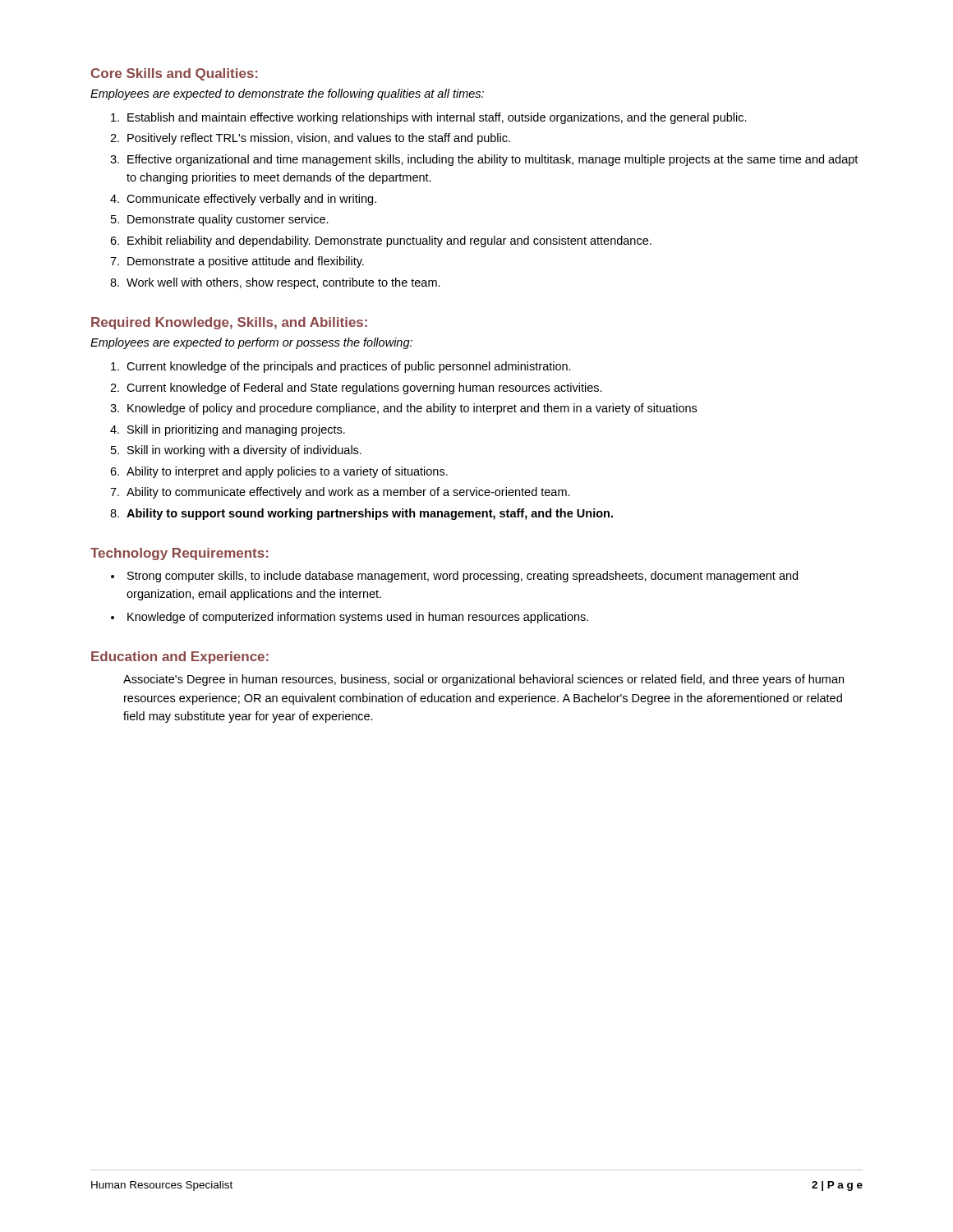Screen dimensions: 1232x953
Task: Find "Demonstrate quality customer service." on this page
Action: tap(228, 220)
